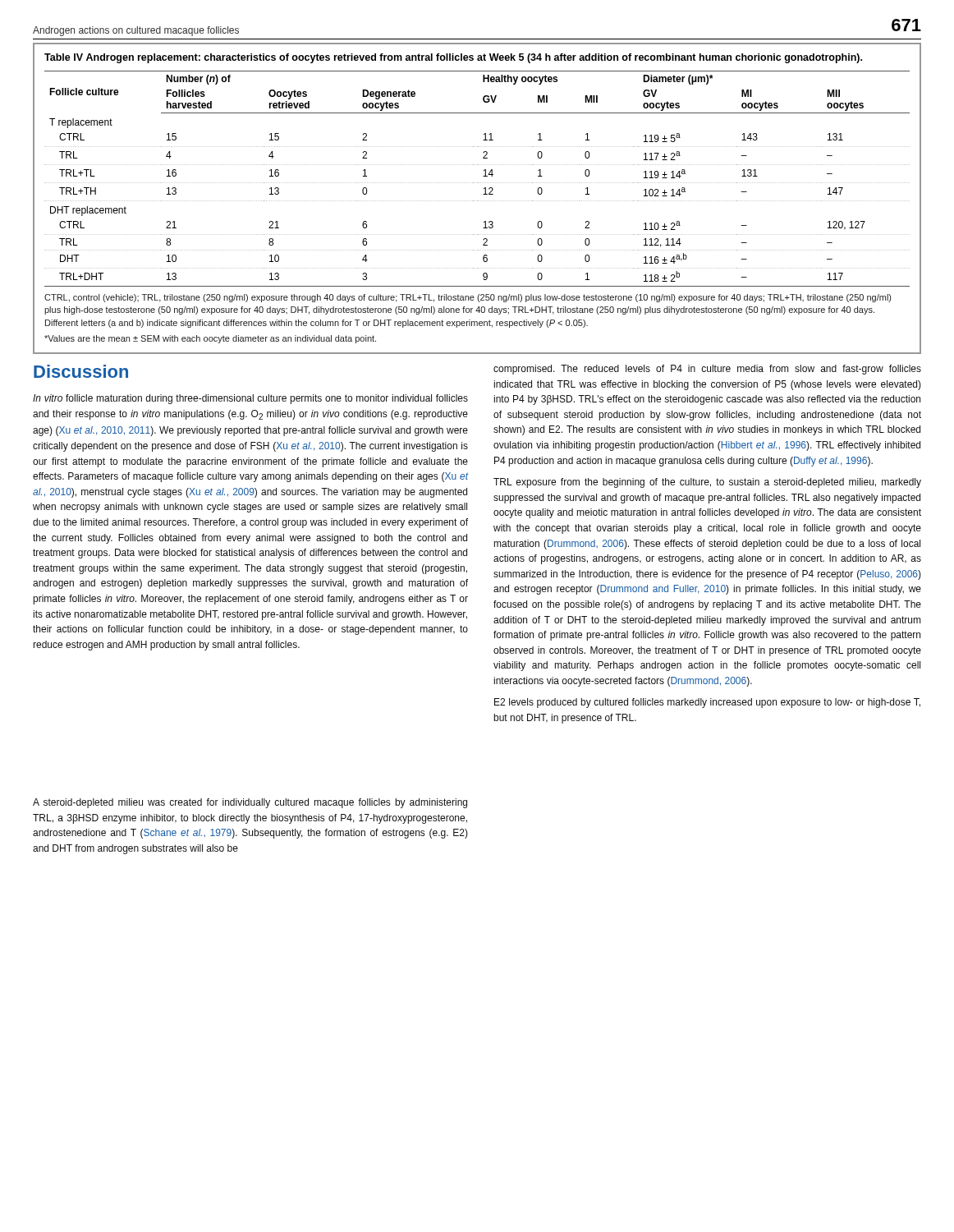Point to the passage starting "Values are the"

tap(211, 339)
